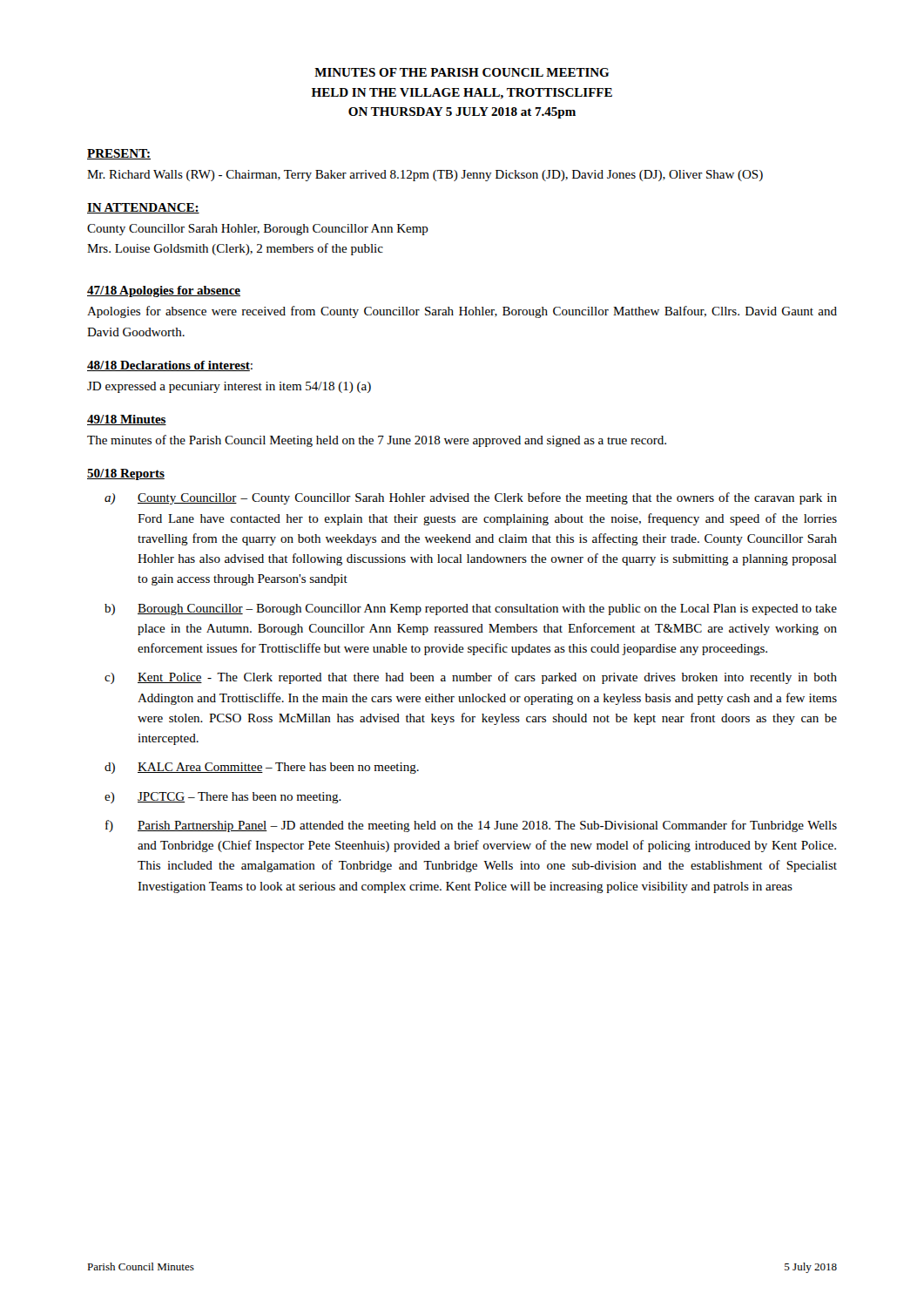Viewport: 924px width, 1307px height.
Task: Select the section header that reads "50/18 Reports"
Action: [126, 473]
